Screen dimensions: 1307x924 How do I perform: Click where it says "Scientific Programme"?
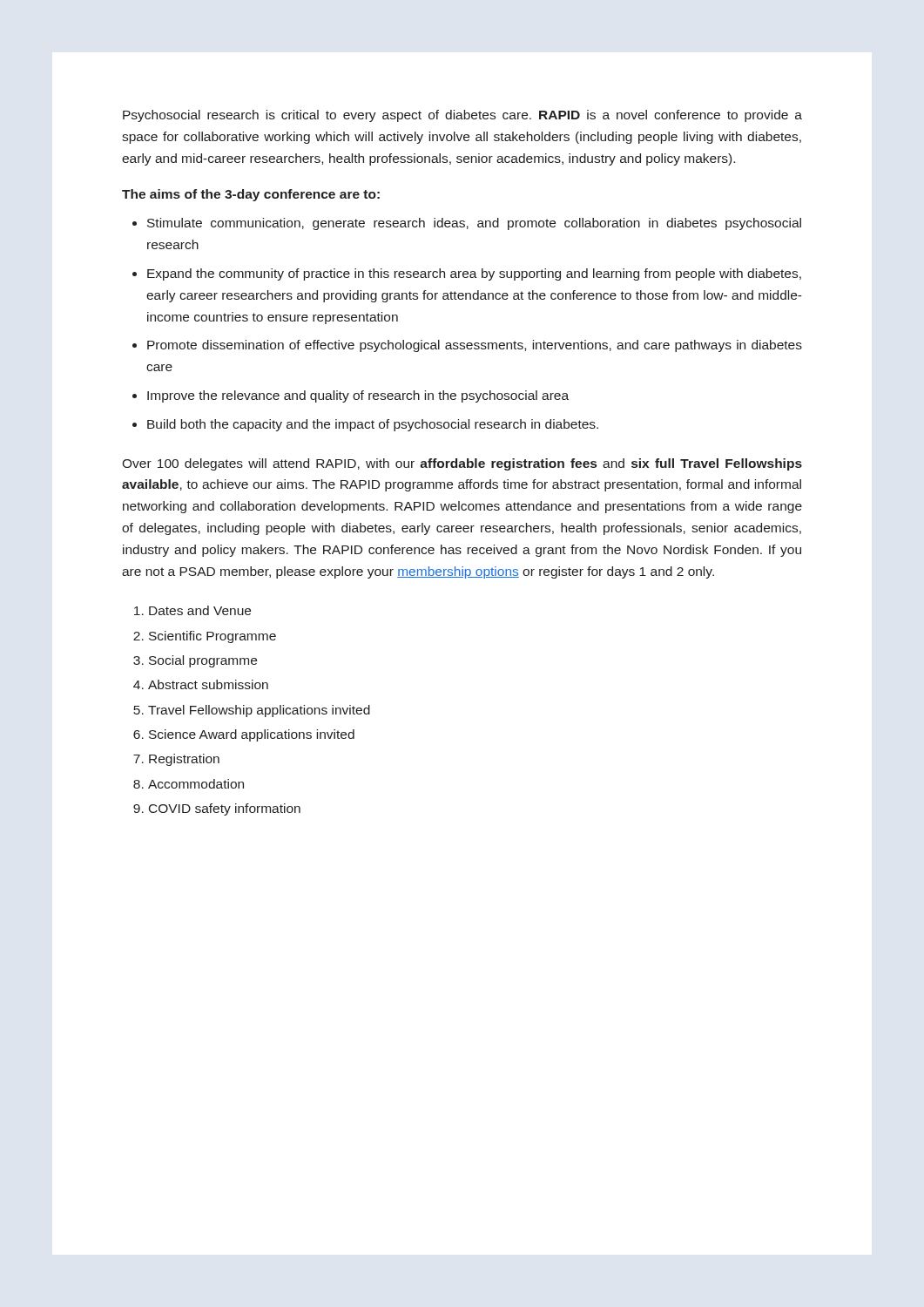coord(212,635)
